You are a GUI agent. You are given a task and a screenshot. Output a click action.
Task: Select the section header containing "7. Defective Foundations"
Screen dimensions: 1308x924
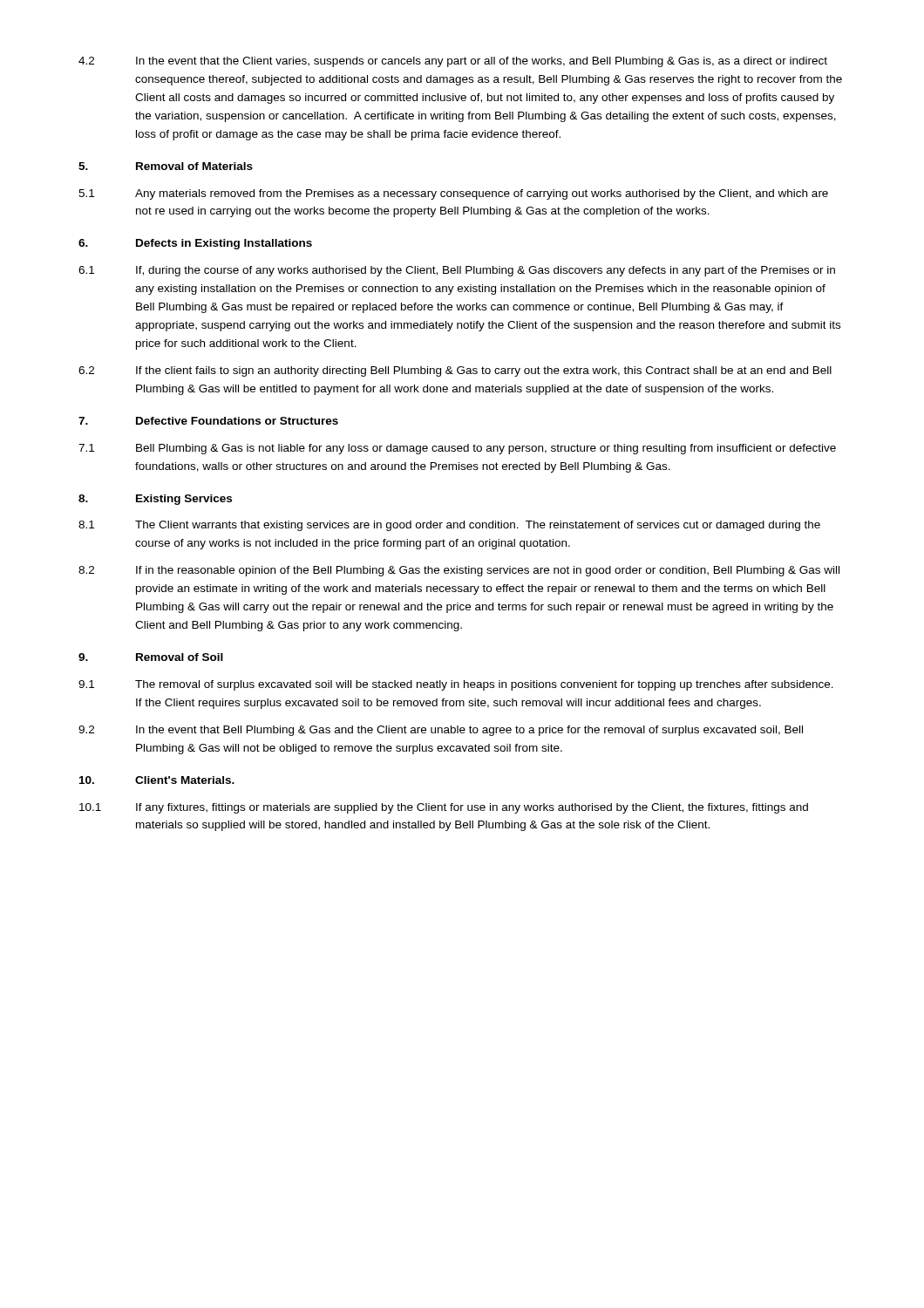tap(208, 421)
